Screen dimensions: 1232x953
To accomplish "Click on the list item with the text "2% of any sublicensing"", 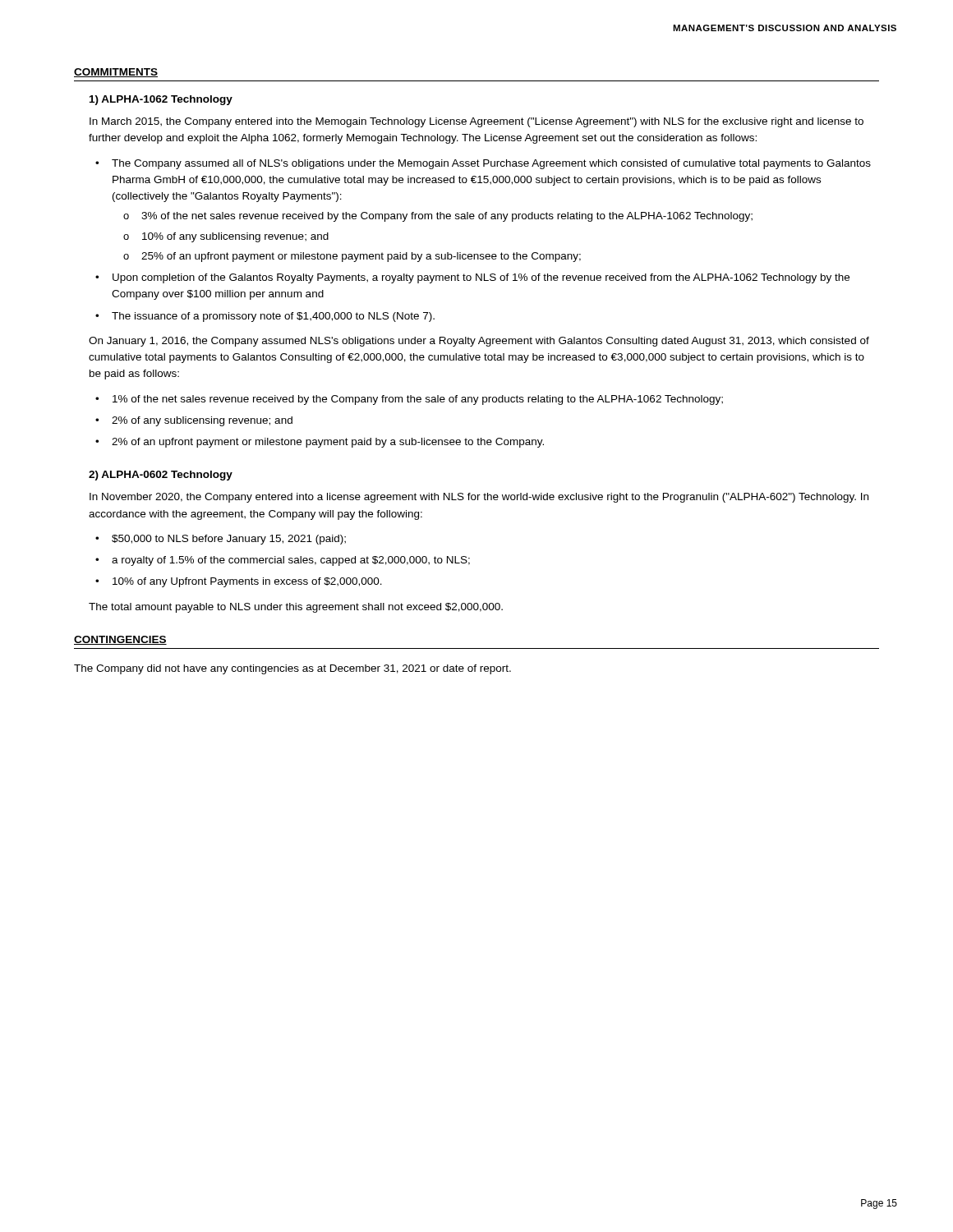I will point(202,420).
